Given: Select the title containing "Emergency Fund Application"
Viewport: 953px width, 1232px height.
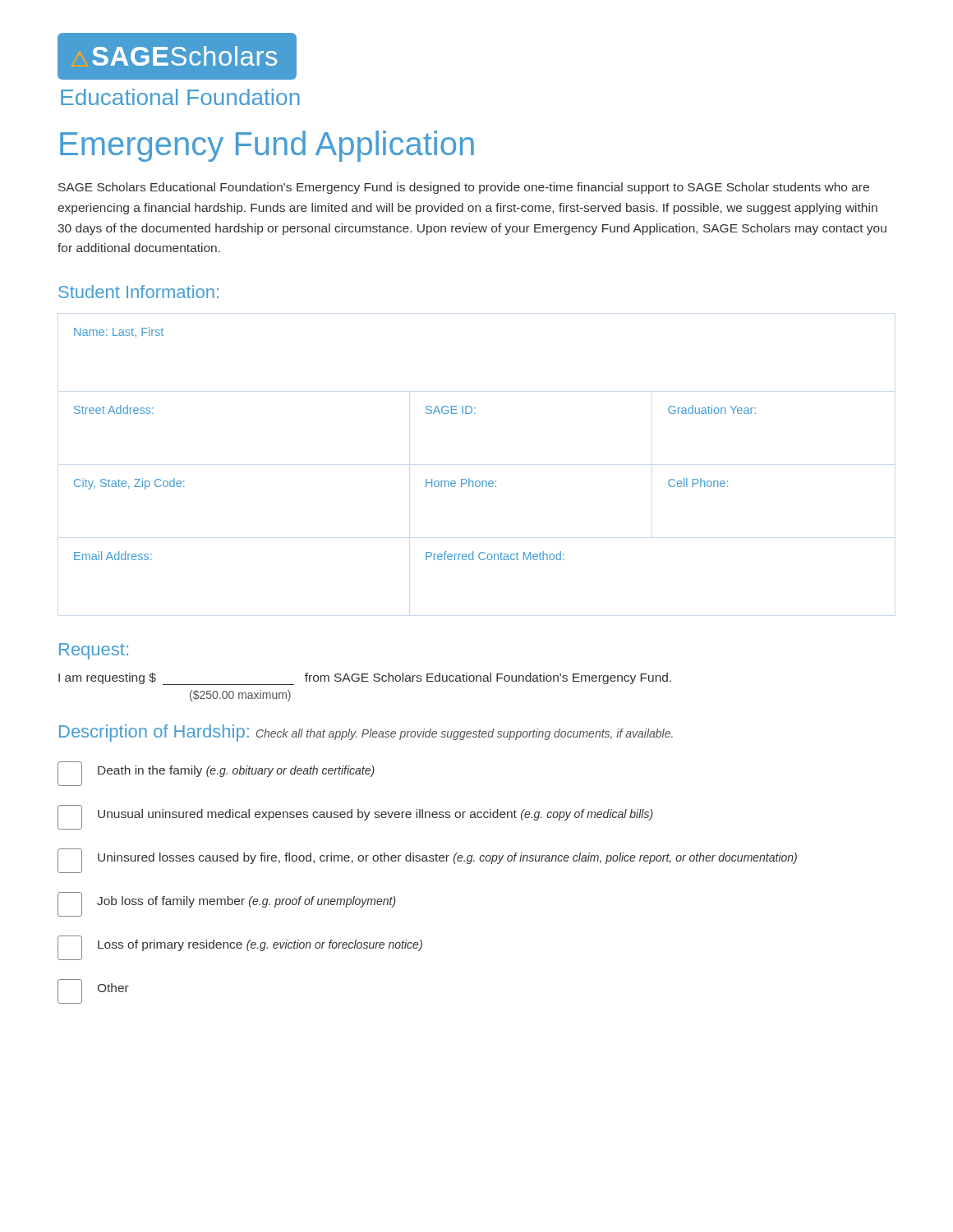Looking at the screenshot, I should coord(267,144).
